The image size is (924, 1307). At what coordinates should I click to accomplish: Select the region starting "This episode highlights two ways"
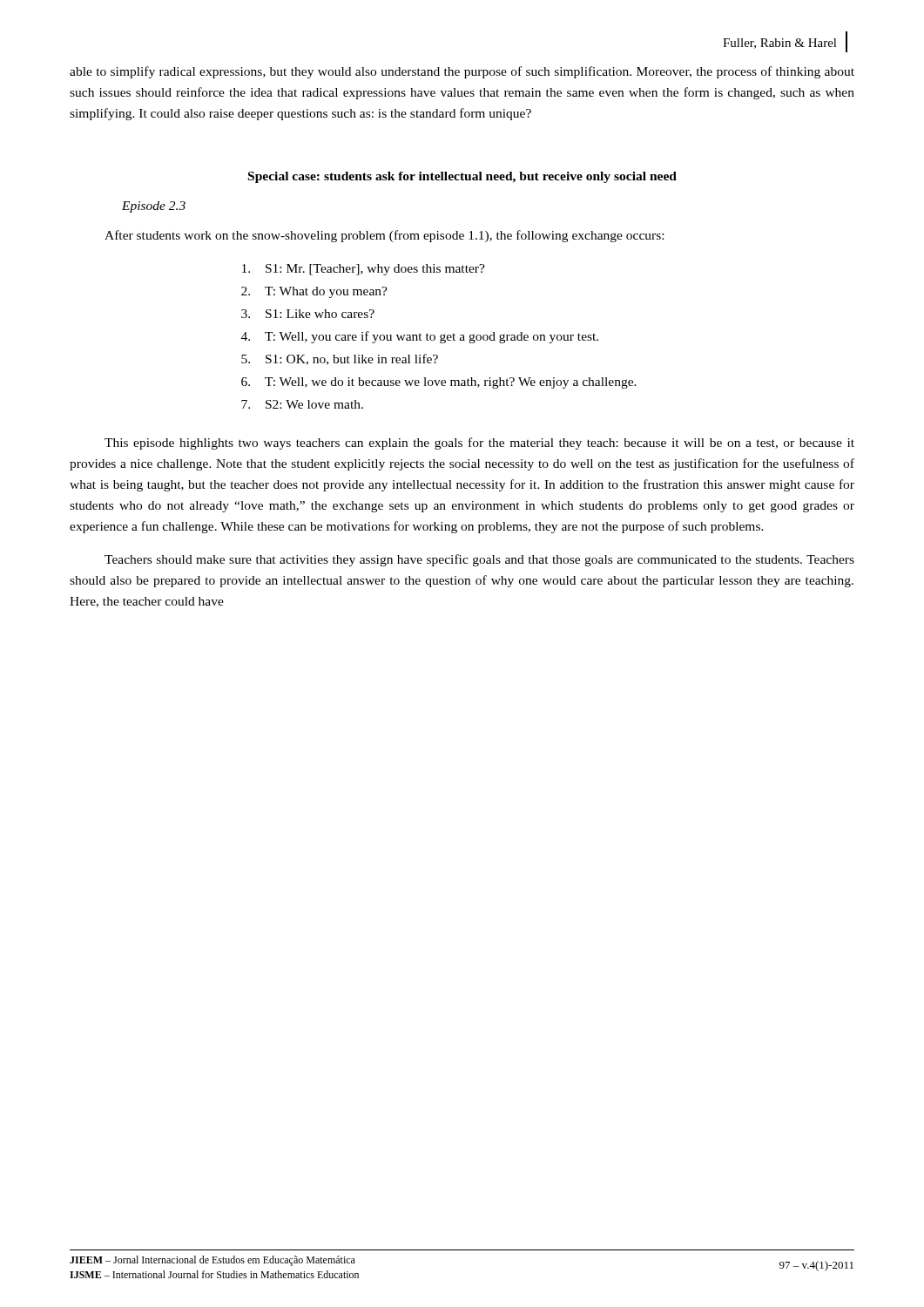(x=462, y=484)
